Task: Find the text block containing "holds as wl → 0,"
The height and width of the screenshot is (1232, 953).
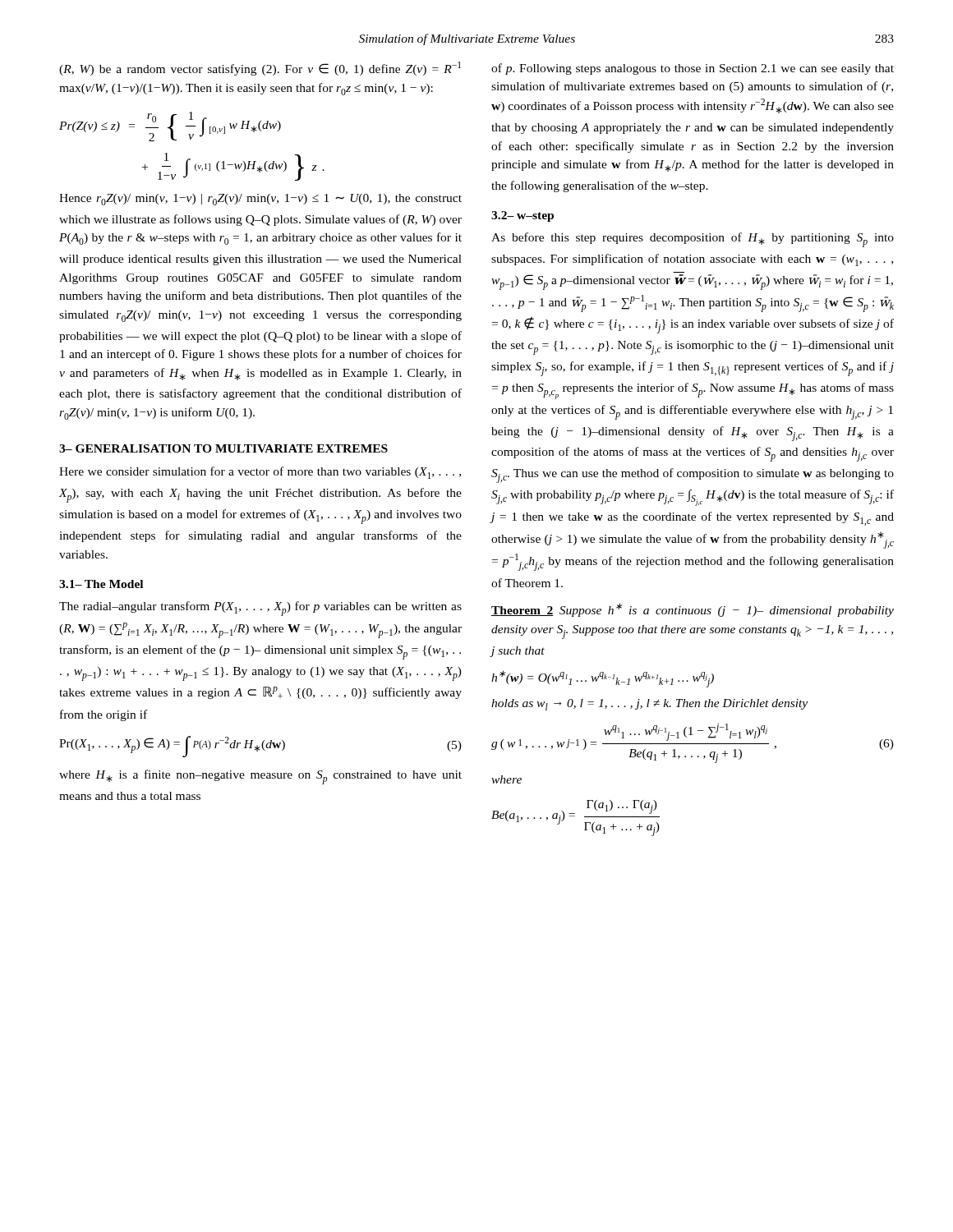Action: click(693, 705)
